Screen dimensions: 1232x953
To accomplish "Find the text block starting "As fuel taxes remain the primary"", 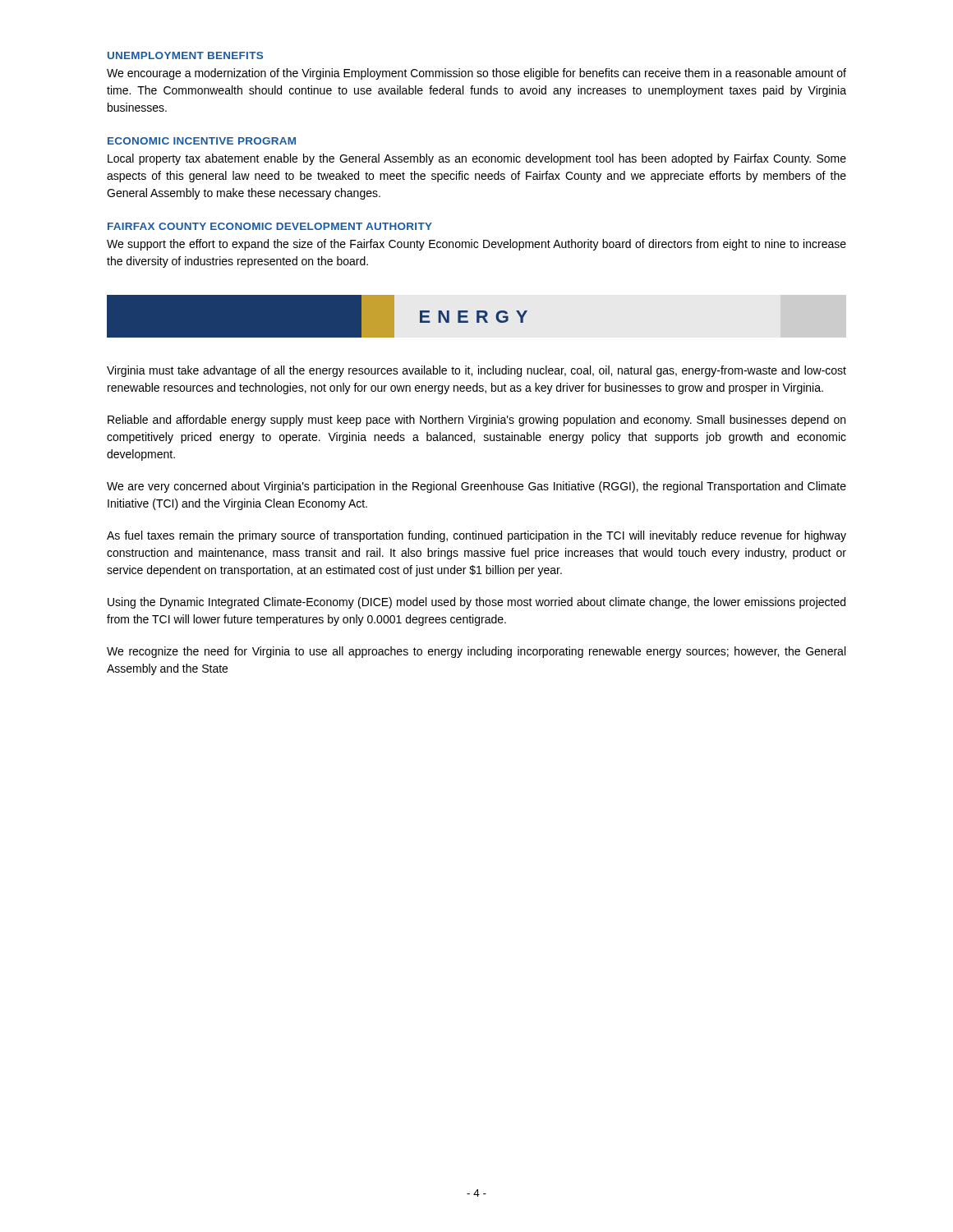I will pos(476,553).
